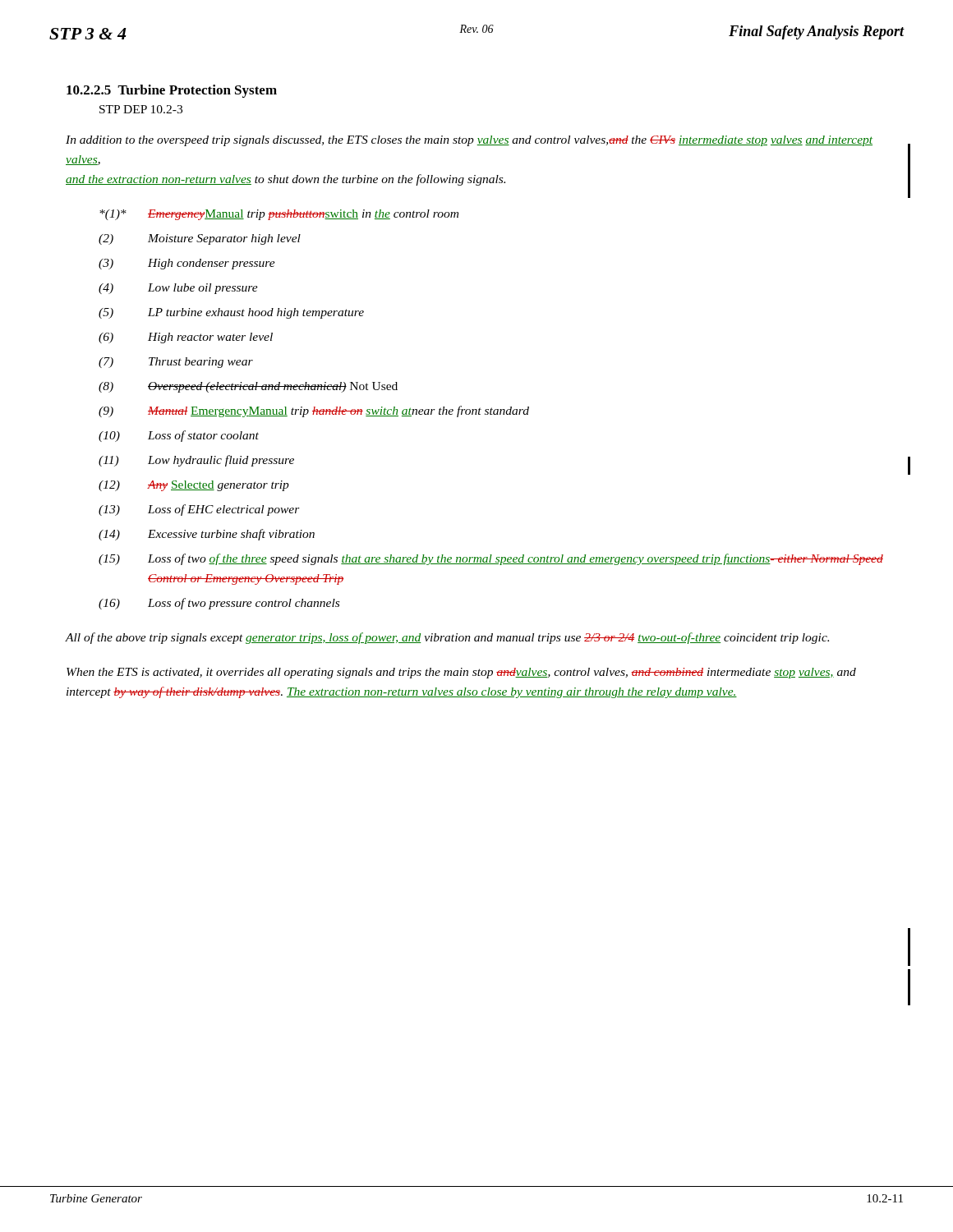The width and height of the screenshot is (953, 1232).
Task: Where is the passage that starts "(8) Overspeed (electrical and mechanical)"?
Action: pos(248,387)
